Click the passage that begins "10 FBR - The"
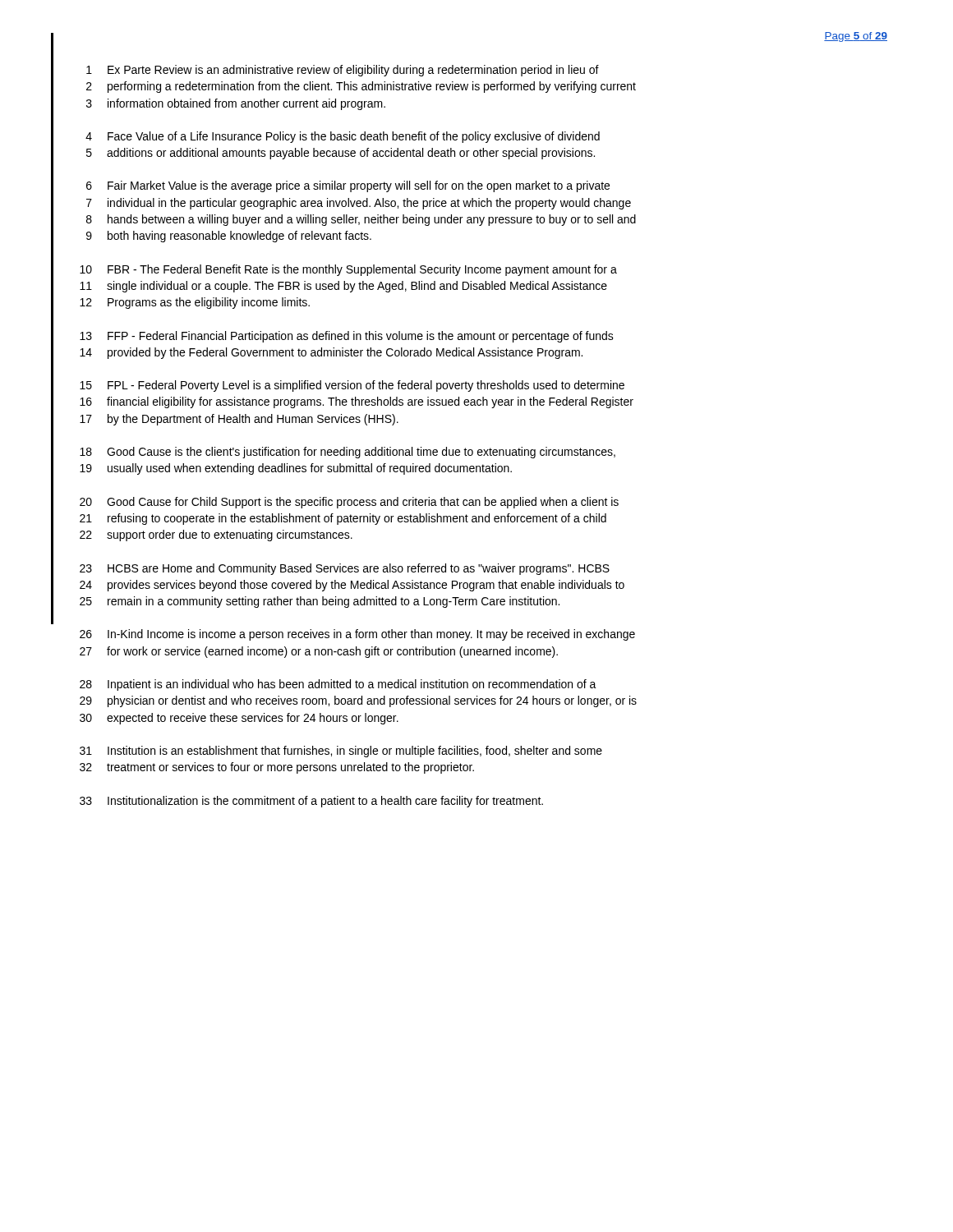The height and width of the screenshot is (1232, 953). [476, 286]
